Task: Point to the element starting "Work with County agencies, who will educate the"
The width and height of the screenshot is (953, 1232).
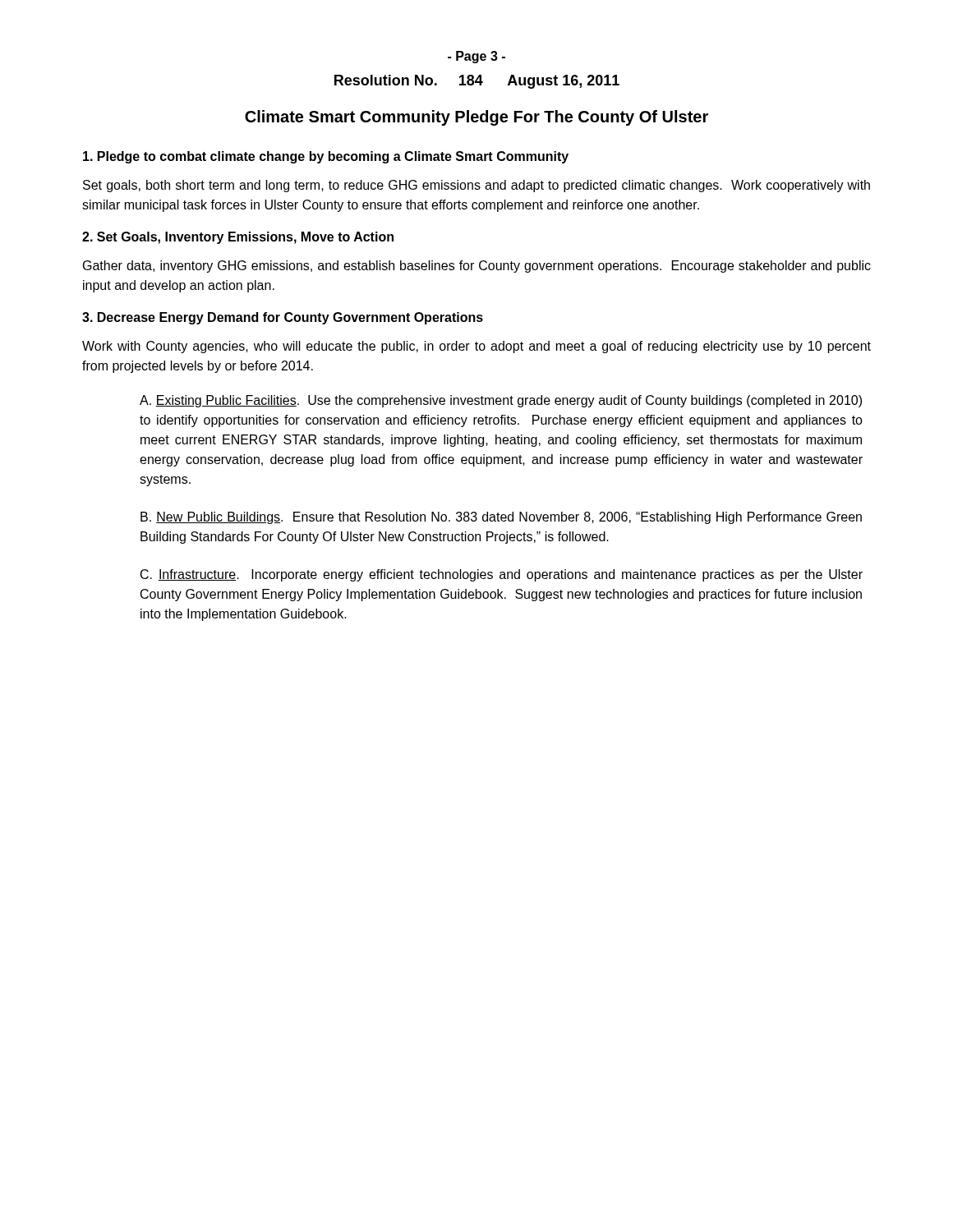Action: [x=476, y=356]
